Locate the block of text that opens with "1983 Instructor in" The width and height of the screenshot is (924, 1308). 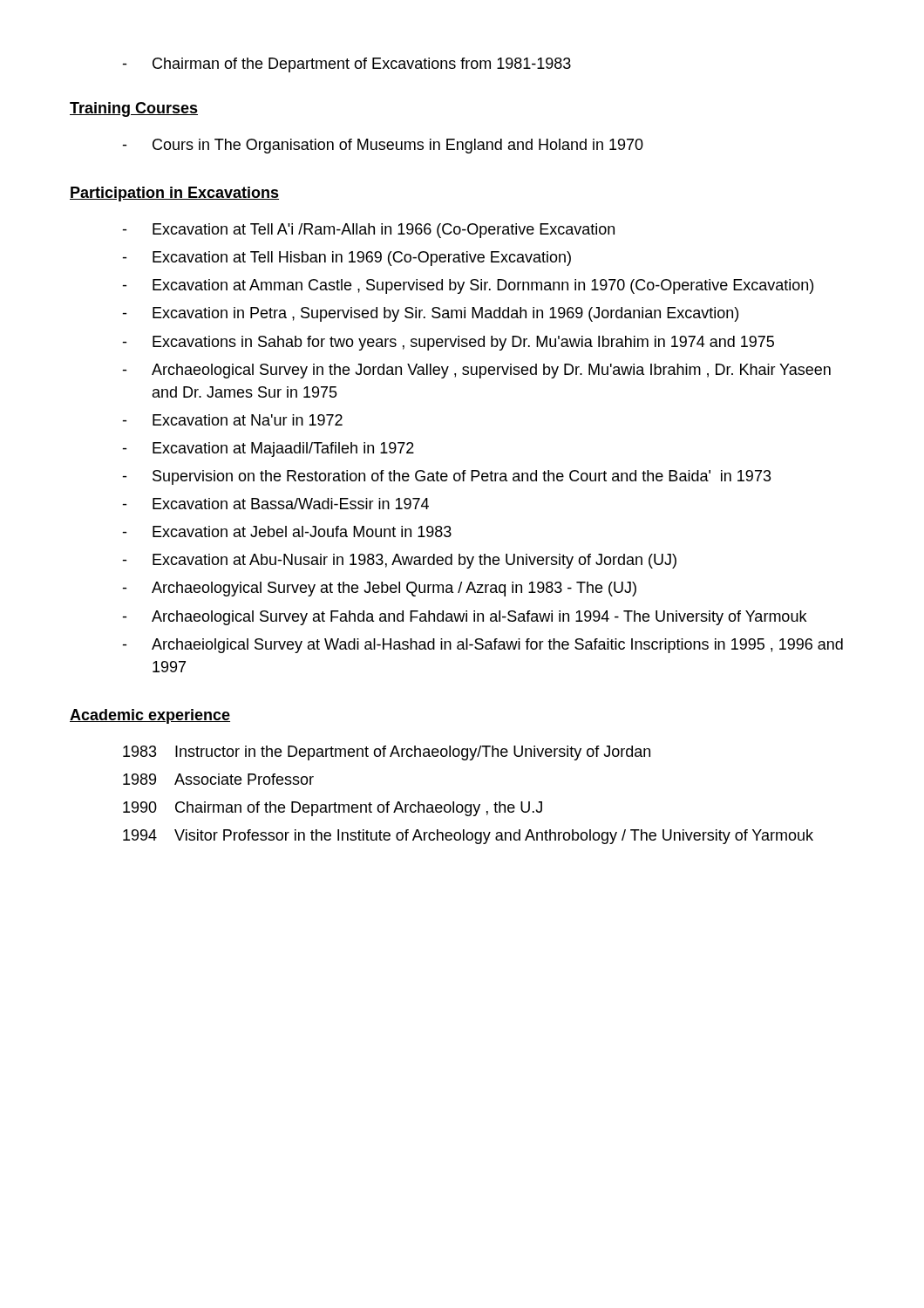pos(488,752)
